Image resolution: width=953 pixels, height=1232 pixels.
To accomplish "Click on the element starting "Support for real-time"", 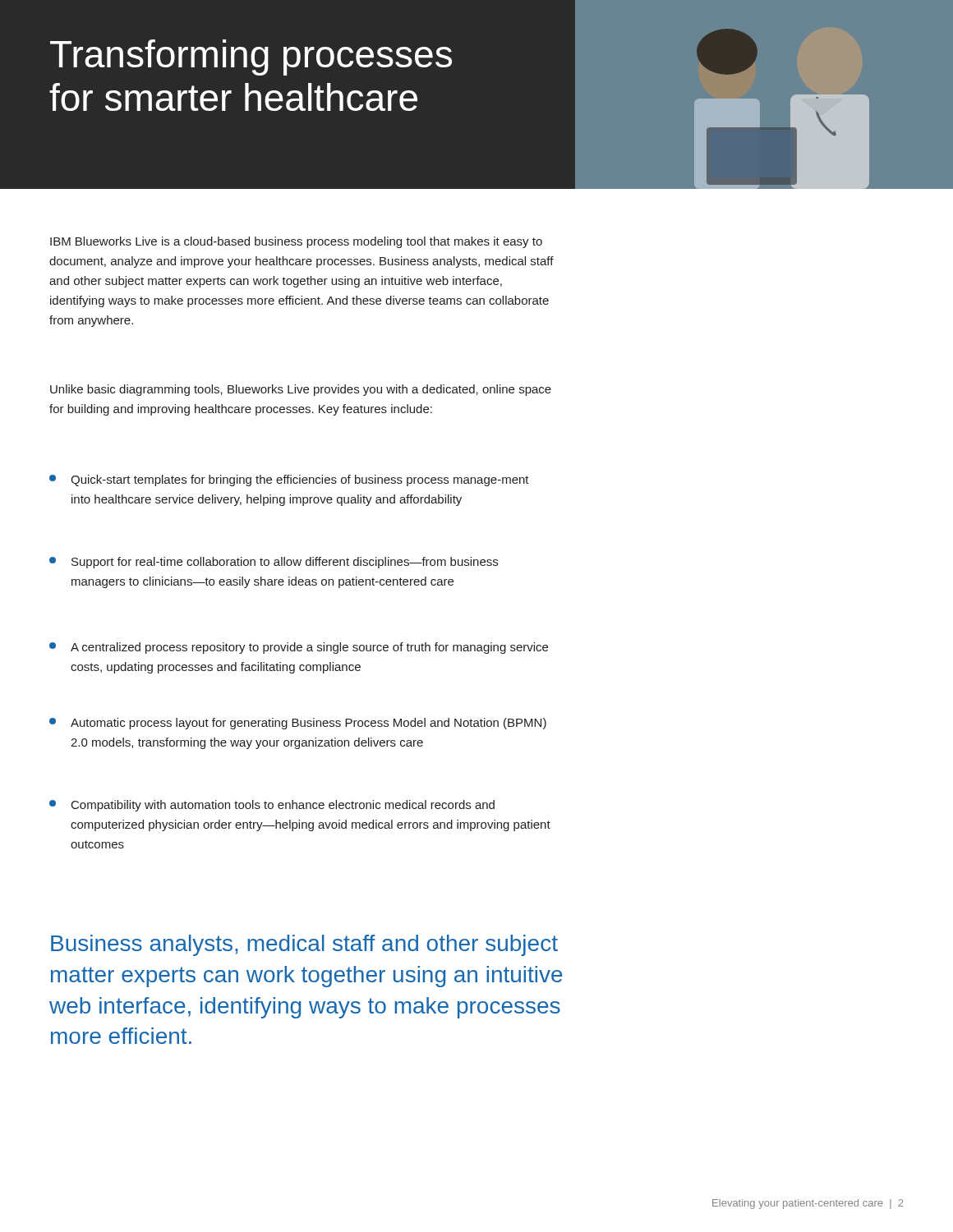I will [x=300, y=572].
